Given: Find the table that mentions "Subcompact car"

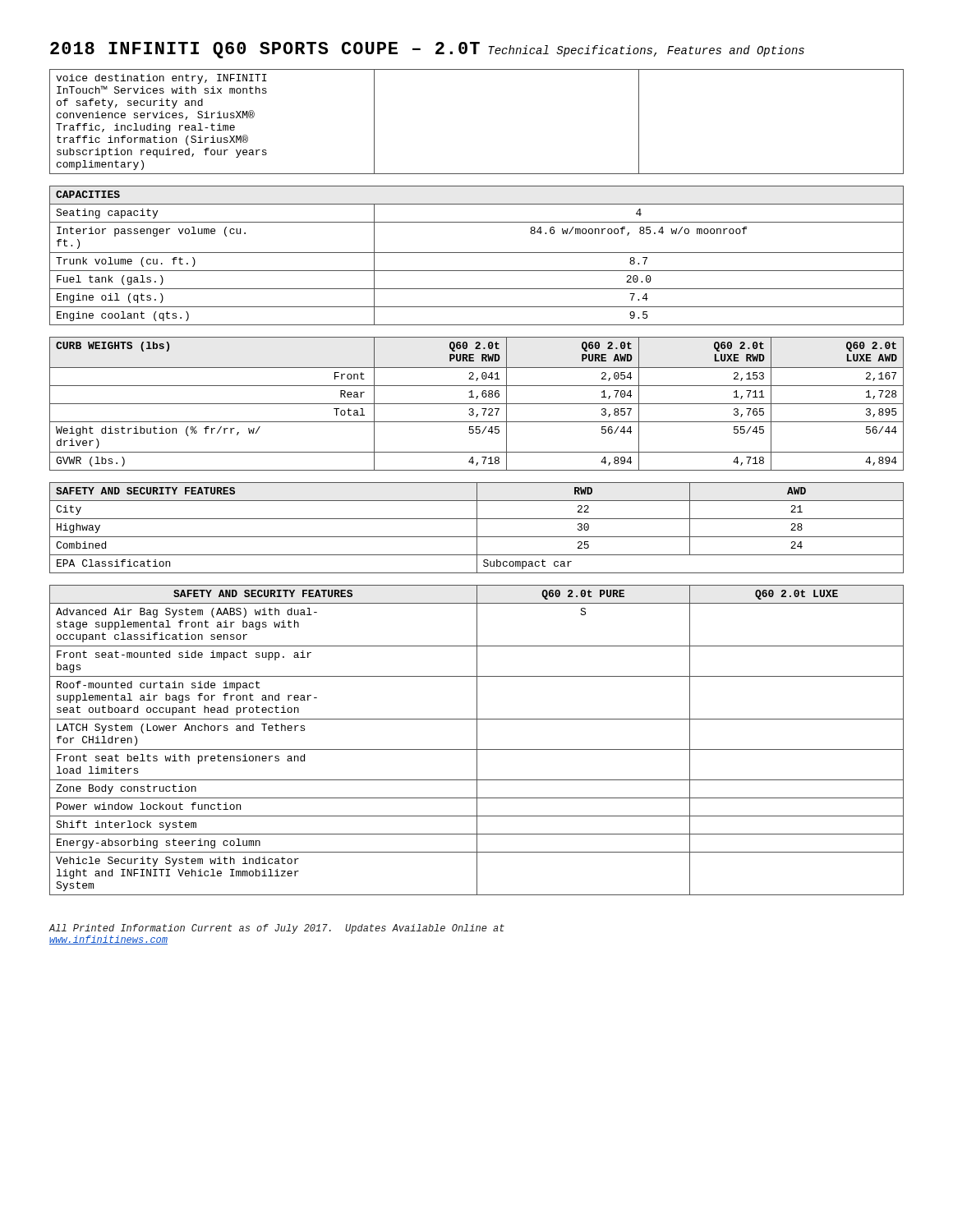Looking at the screenshot, I should coord(476,528).
